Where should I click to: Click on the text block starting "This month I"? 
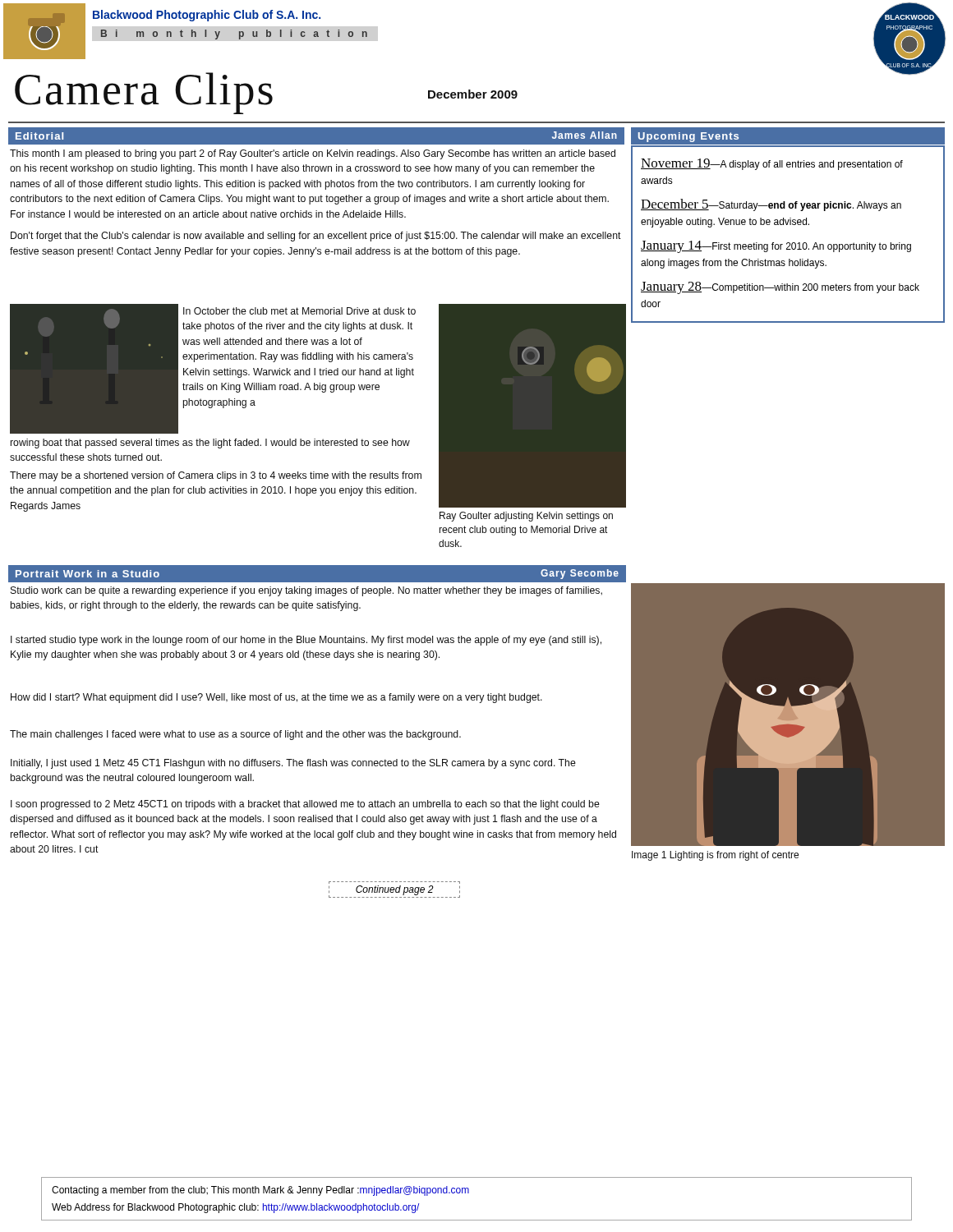tap(317, 202)
